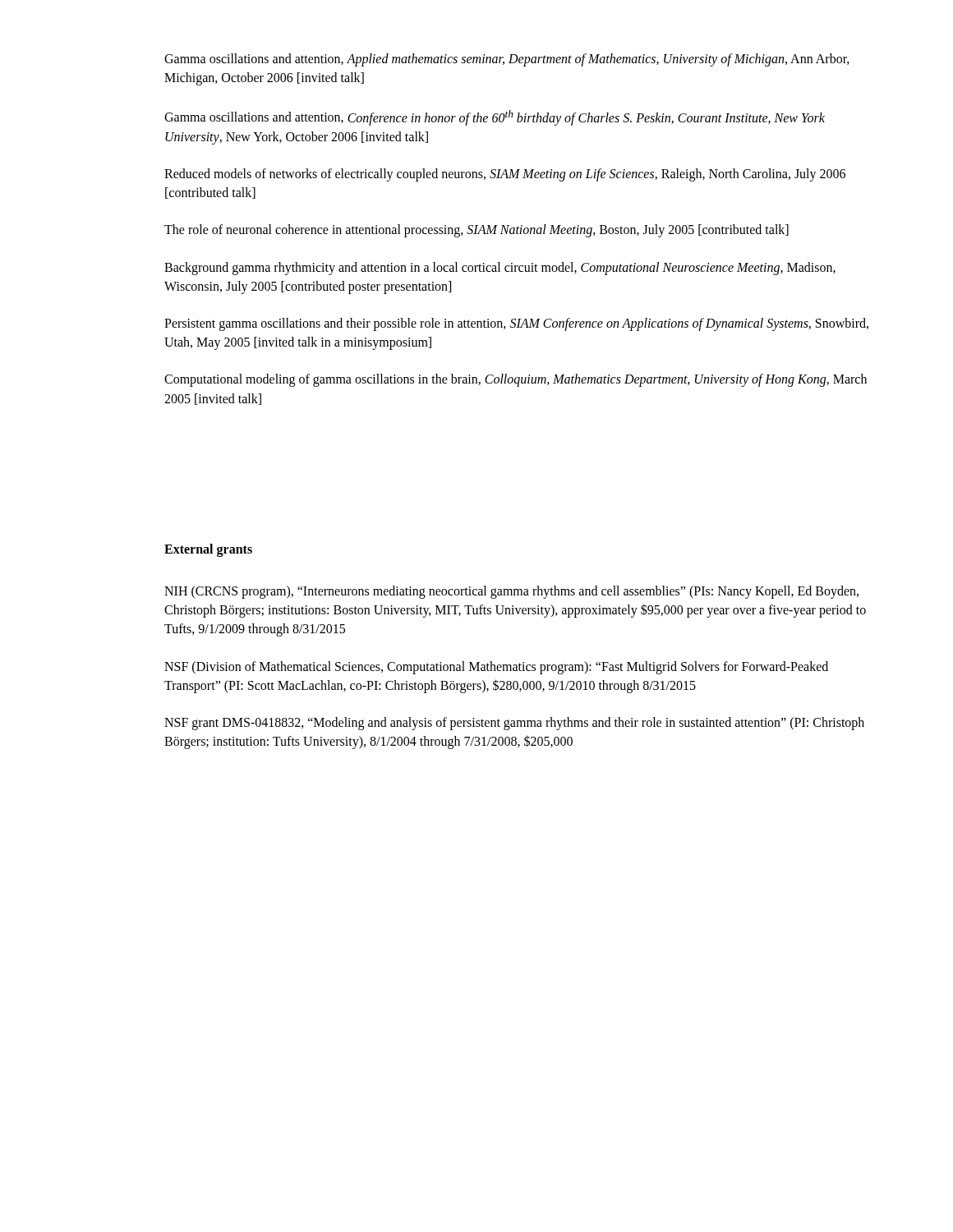Image resolution: width=953 pixels, height=1232 pixels.
Task: Click on the list item that reads "Gamma oscillations and attention, Conference"
Action: pos(494,125)
